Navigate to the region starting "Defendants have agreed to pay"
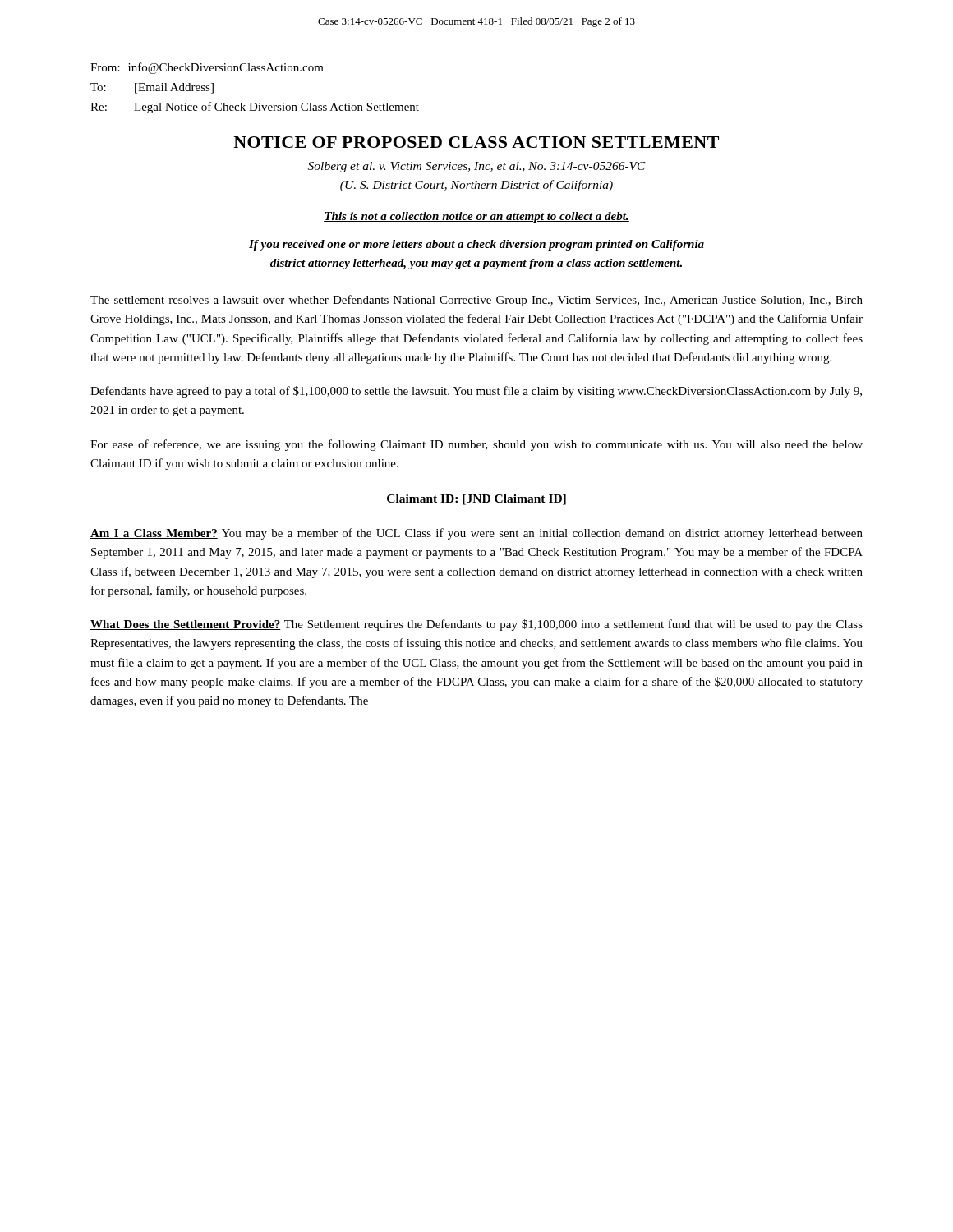953x1232 pixels. (x=476, y=401)
